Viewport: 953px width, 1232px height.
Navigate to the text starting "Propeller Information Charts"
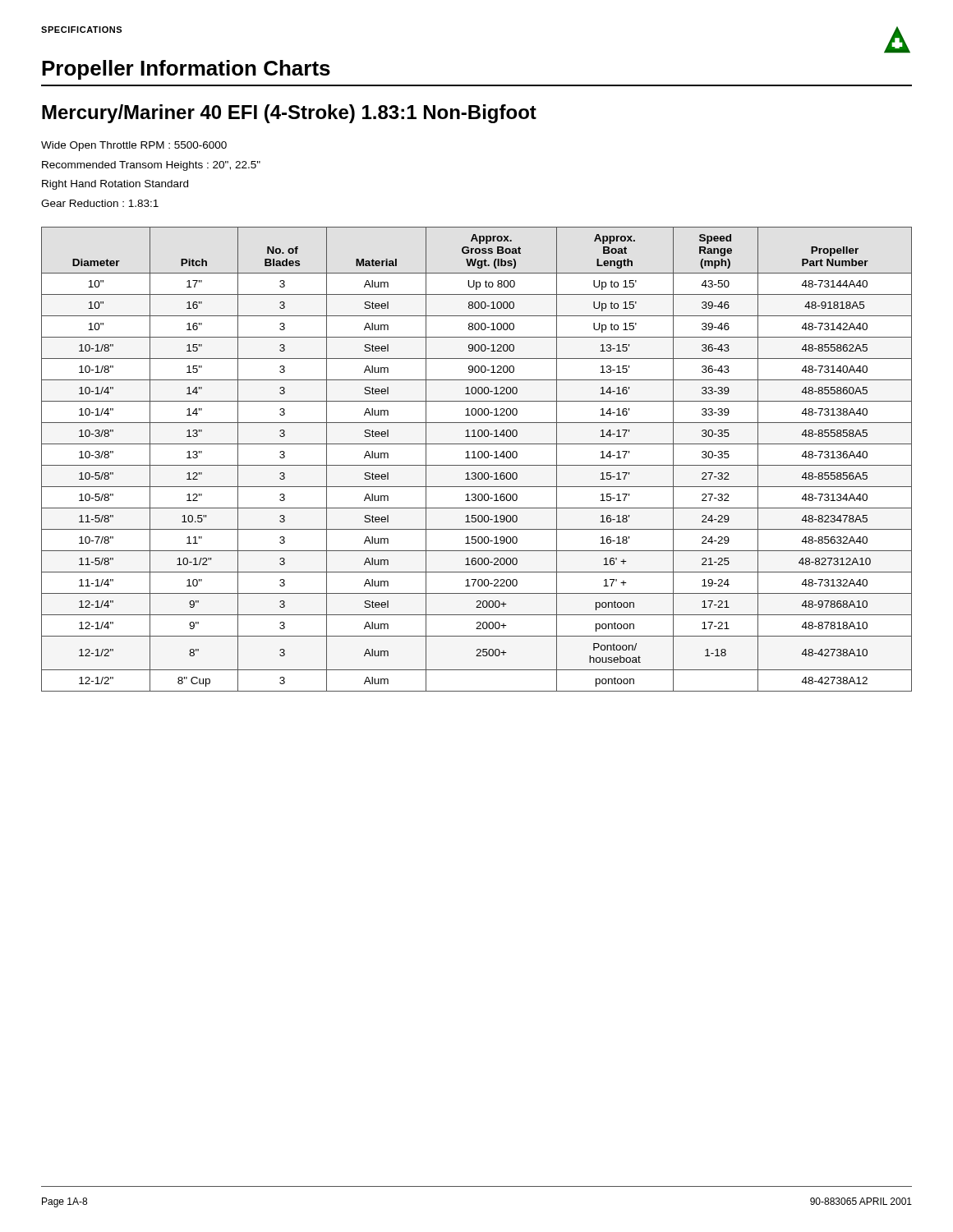coord(186,68)
